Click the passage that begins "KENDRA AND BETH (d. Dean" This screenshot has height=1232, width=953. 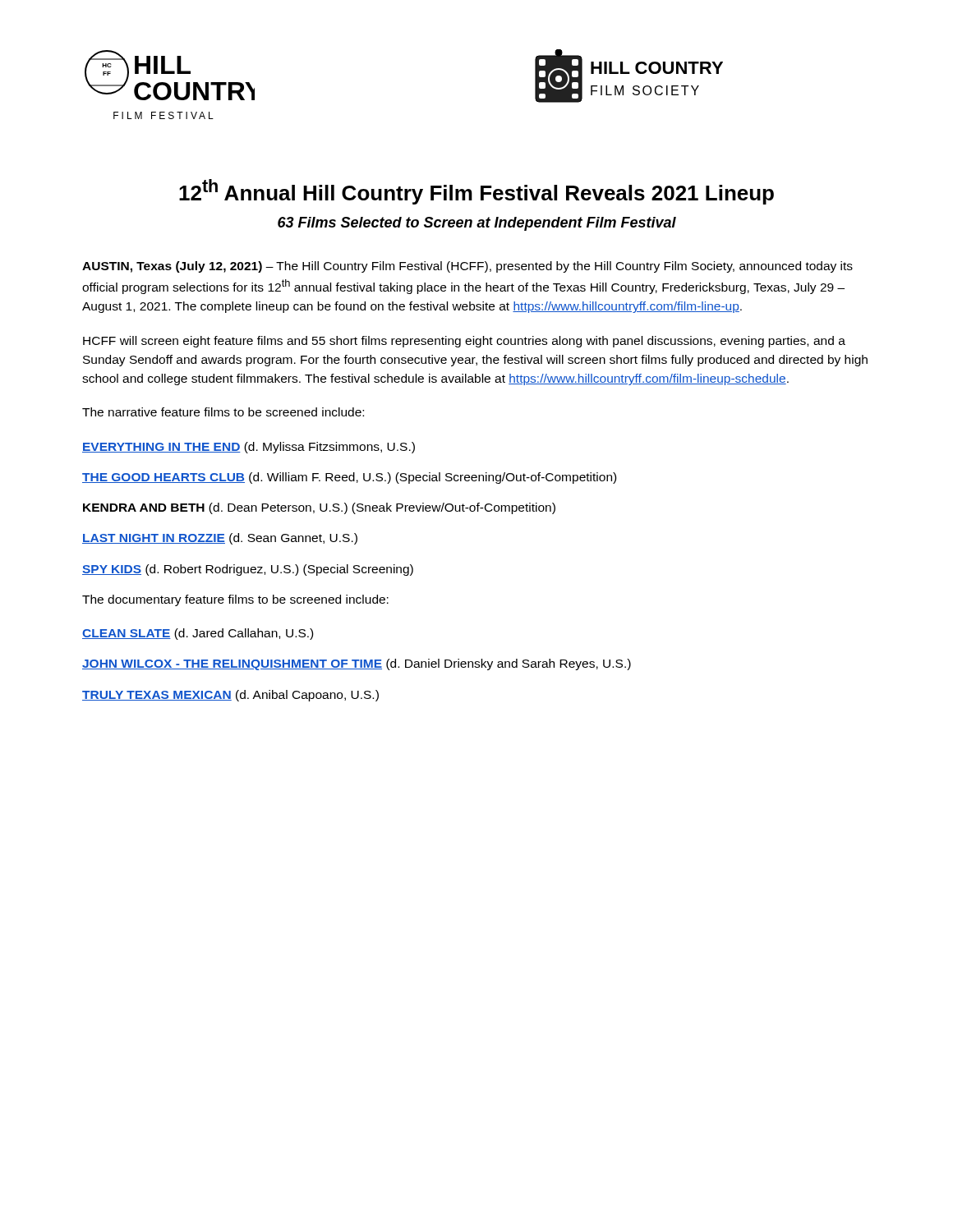319,507
